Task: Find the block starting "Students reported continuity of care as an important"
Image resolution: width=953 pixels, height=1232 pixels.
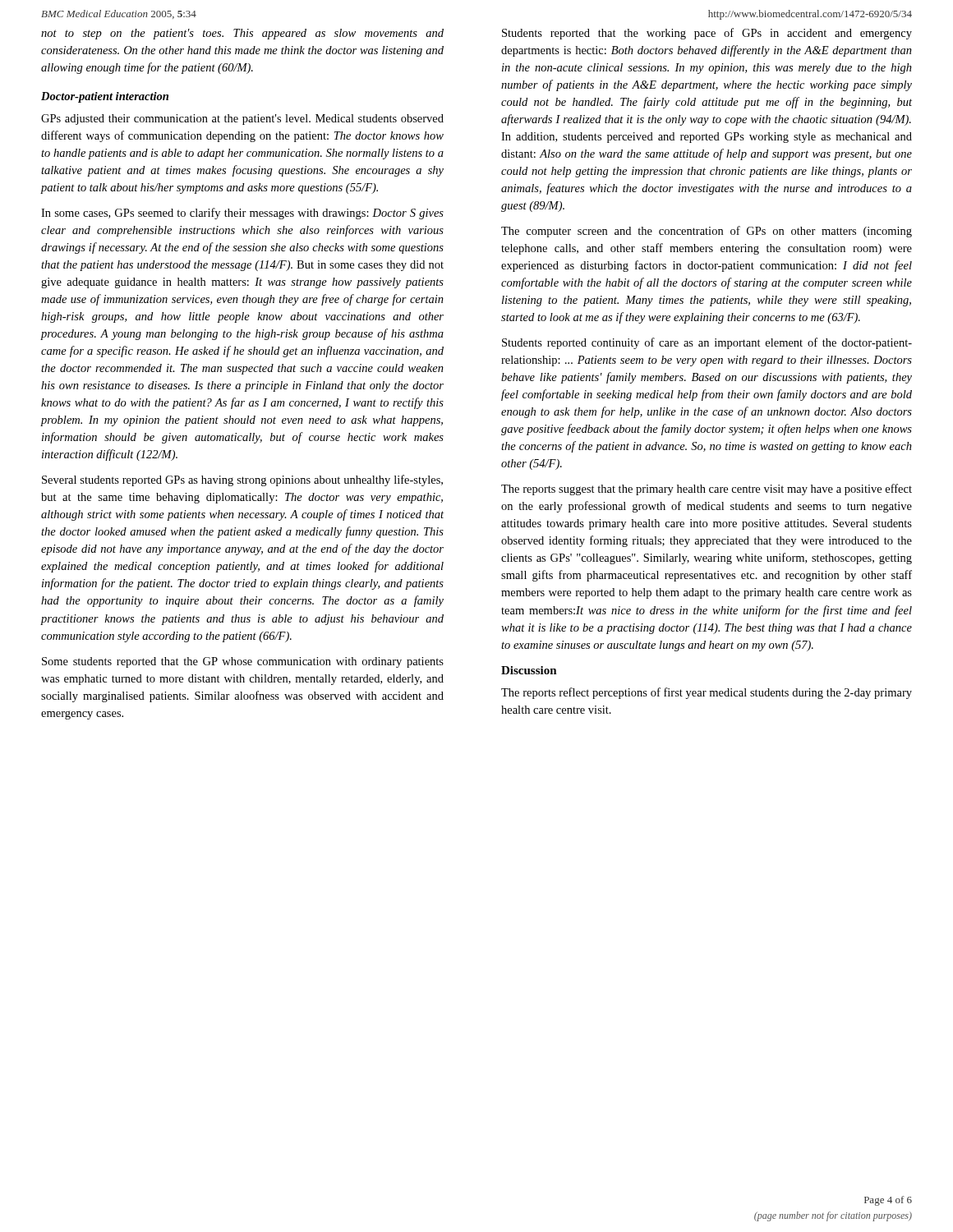Action: (707, 404)
